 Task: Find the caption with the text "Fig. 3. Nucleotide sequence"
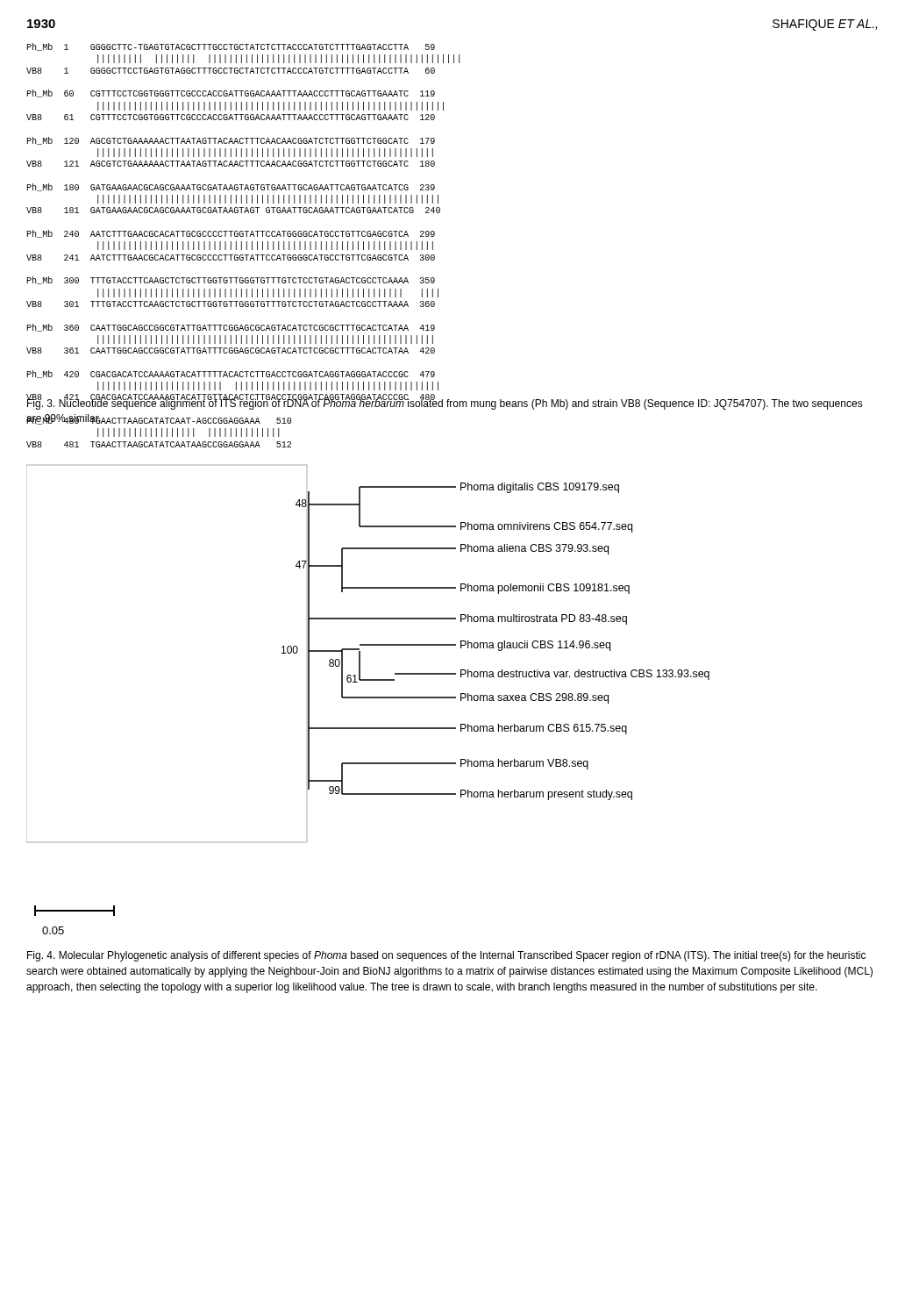(x=444, y=411)
